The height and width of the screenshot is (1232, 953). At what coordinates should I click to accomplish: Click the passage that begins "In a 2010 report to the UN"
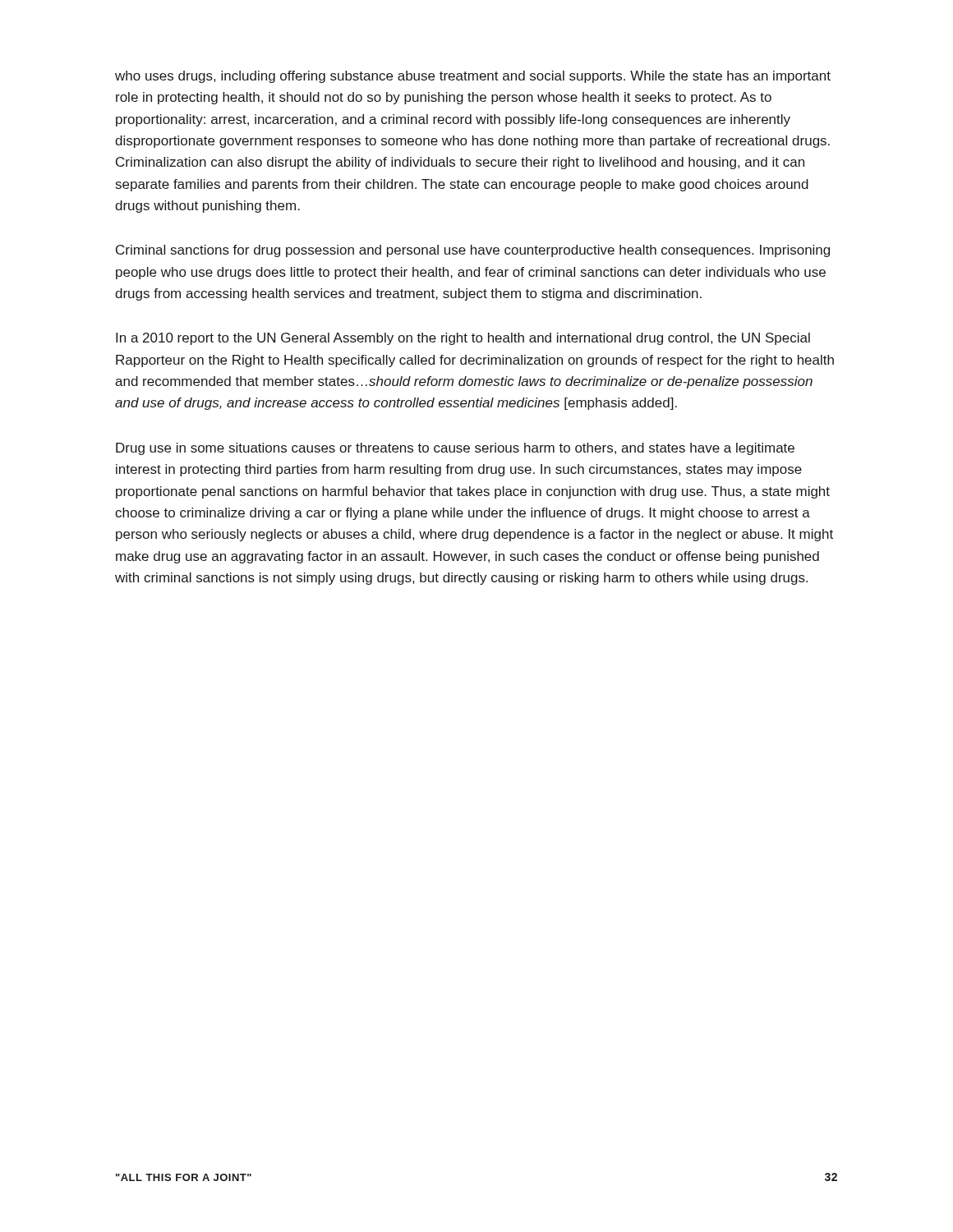coord(475,371)
